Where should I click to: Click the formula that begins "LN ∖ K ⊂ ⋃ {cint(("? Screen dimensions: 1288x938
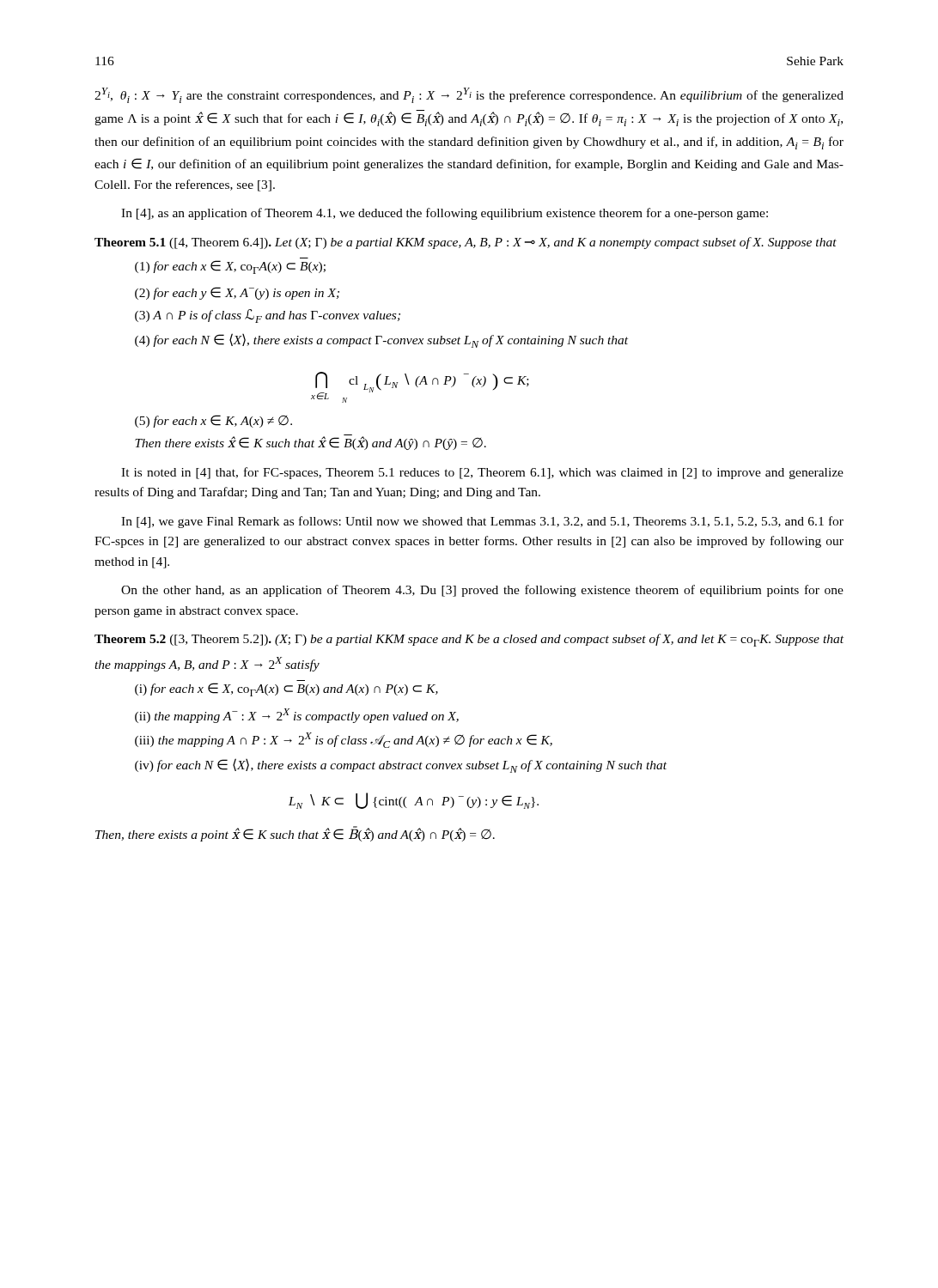pyautogui.click(x=469, y=800)
